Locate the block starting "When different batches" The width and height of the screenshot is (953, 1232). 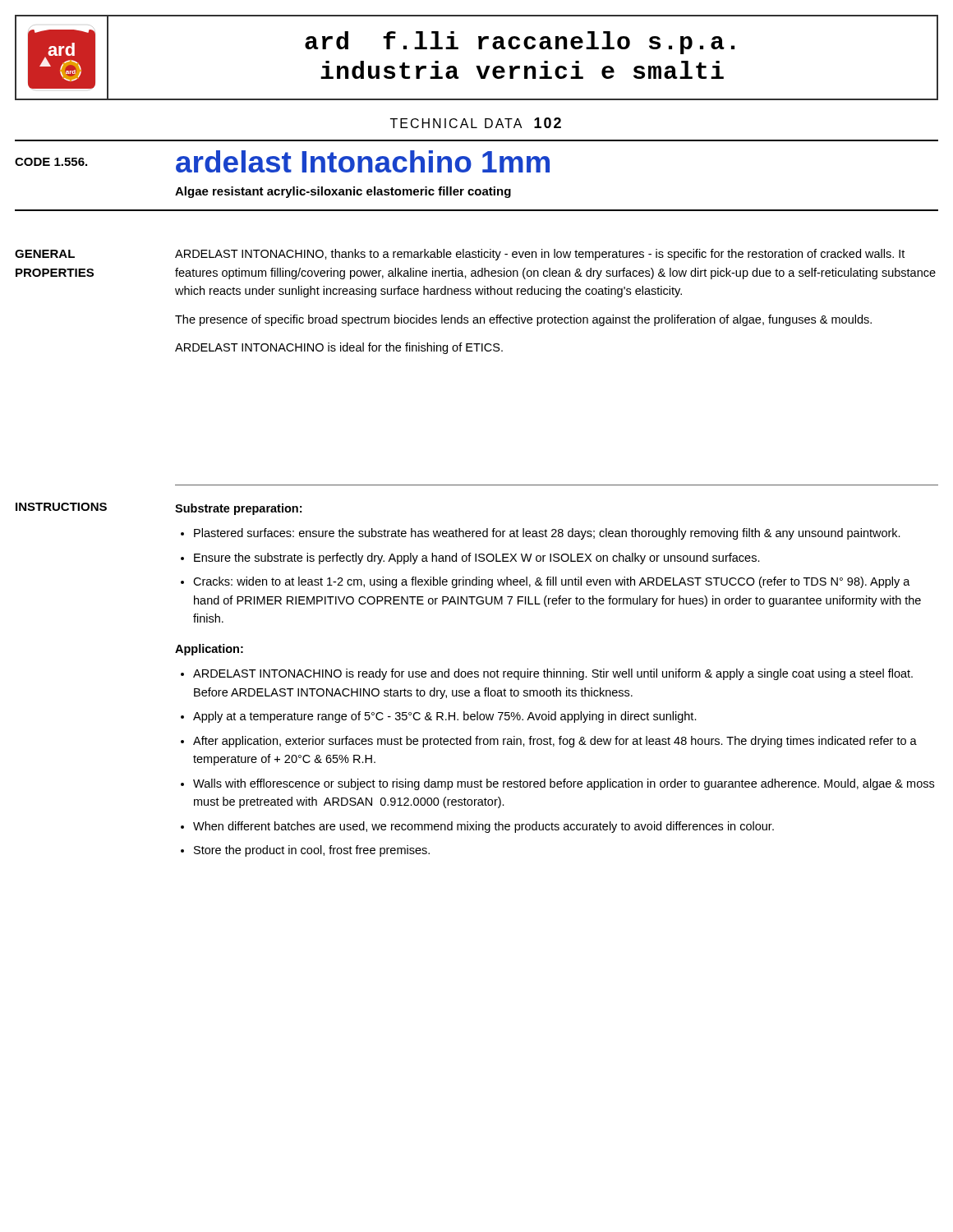(484, 826)
